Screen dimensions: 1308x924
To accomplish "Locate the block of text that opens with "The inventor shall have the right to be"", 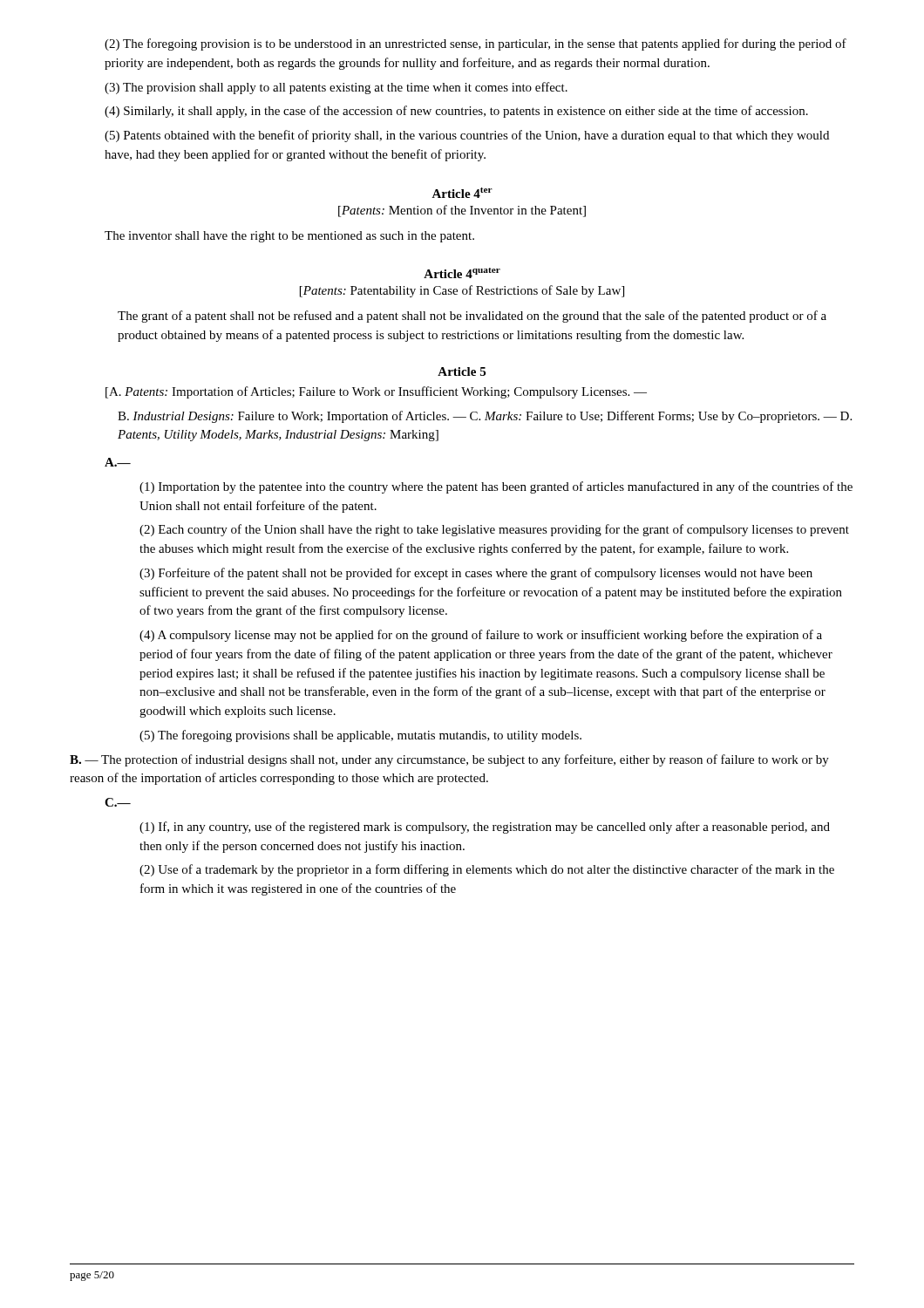I will [x=479, y=236].
